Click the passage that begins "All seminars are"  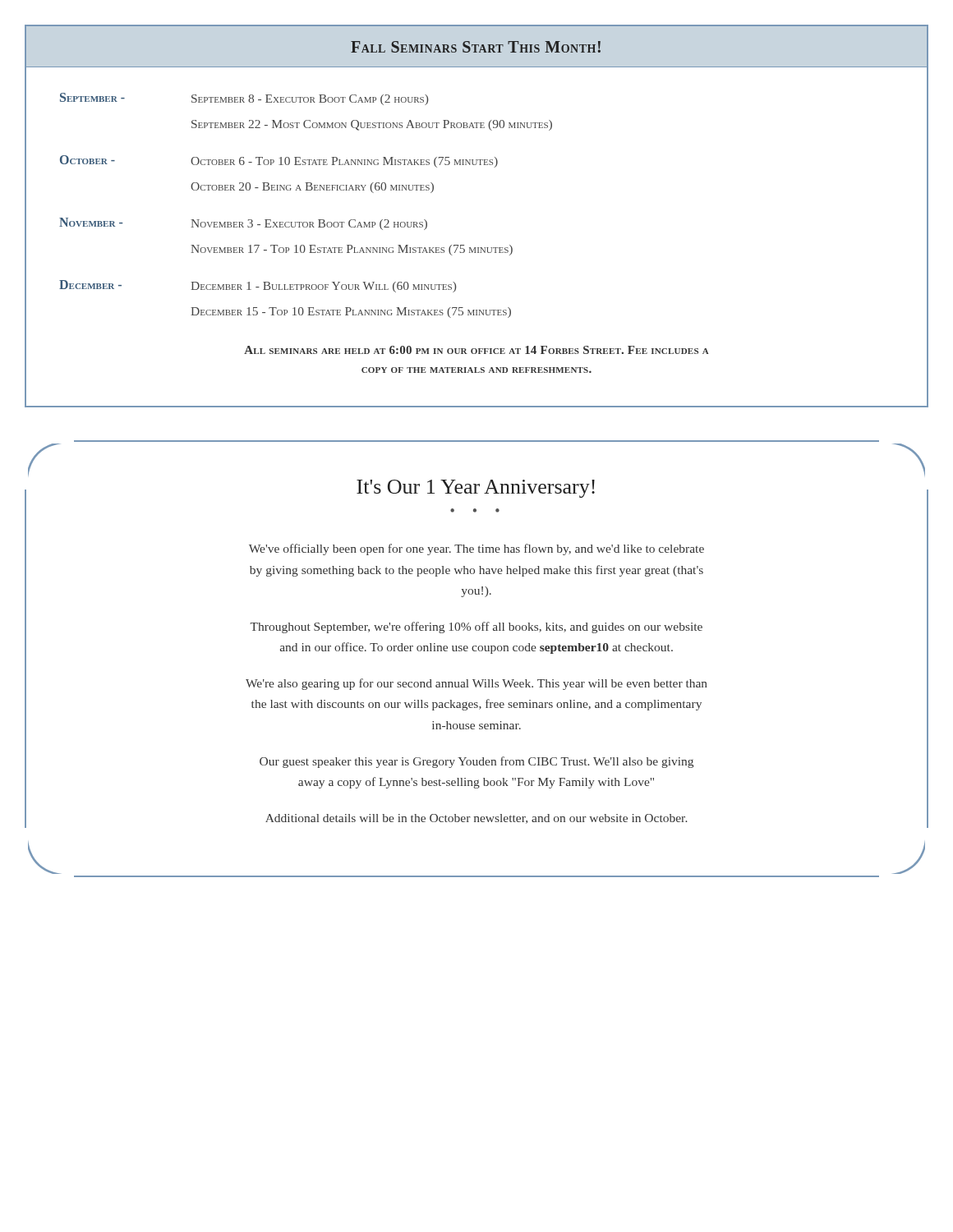coord(476,360)
